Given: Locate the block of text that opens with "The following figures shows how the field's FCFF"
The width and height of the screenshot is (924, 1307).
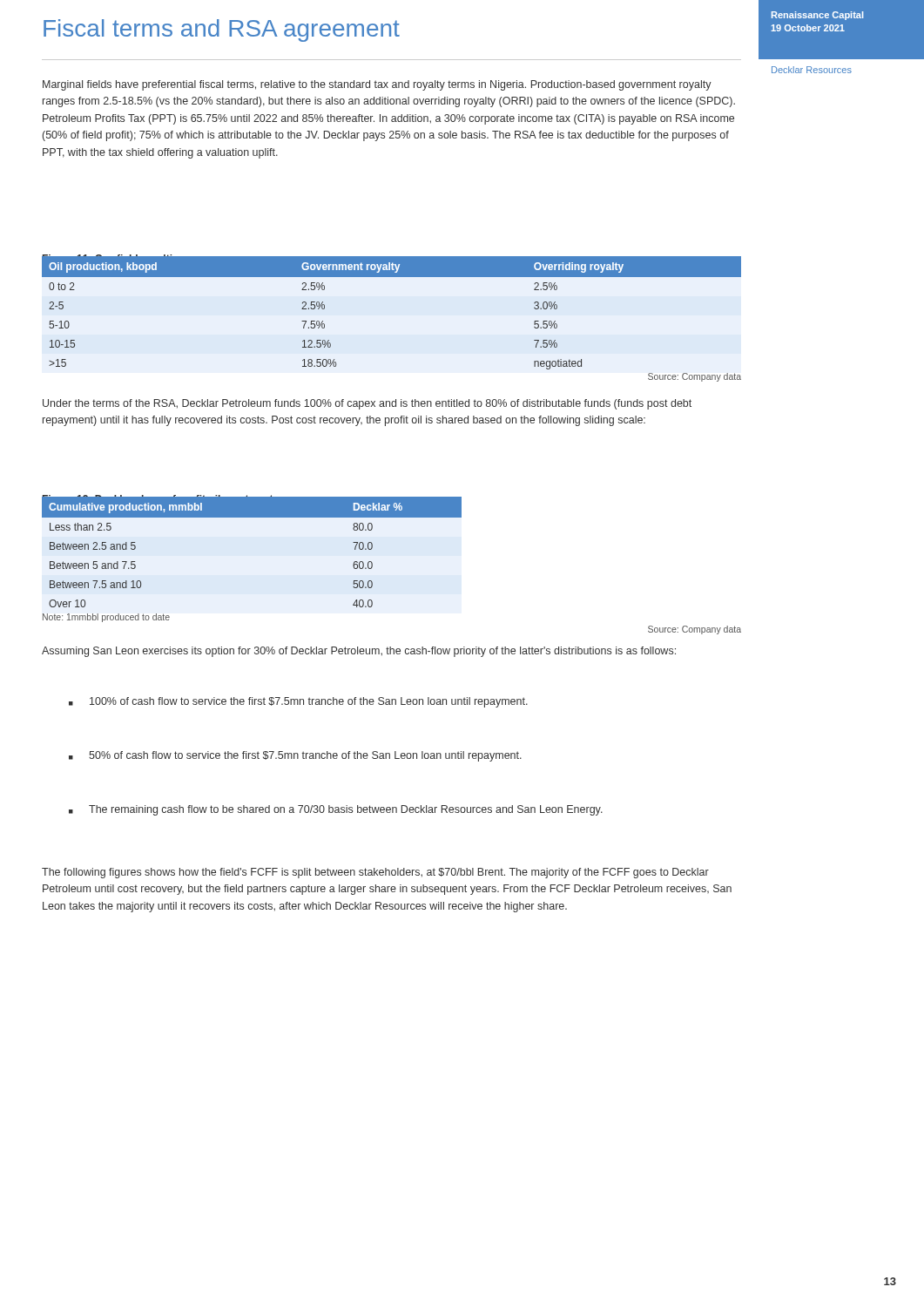Looking at the screenshot, I should [391, 890].
